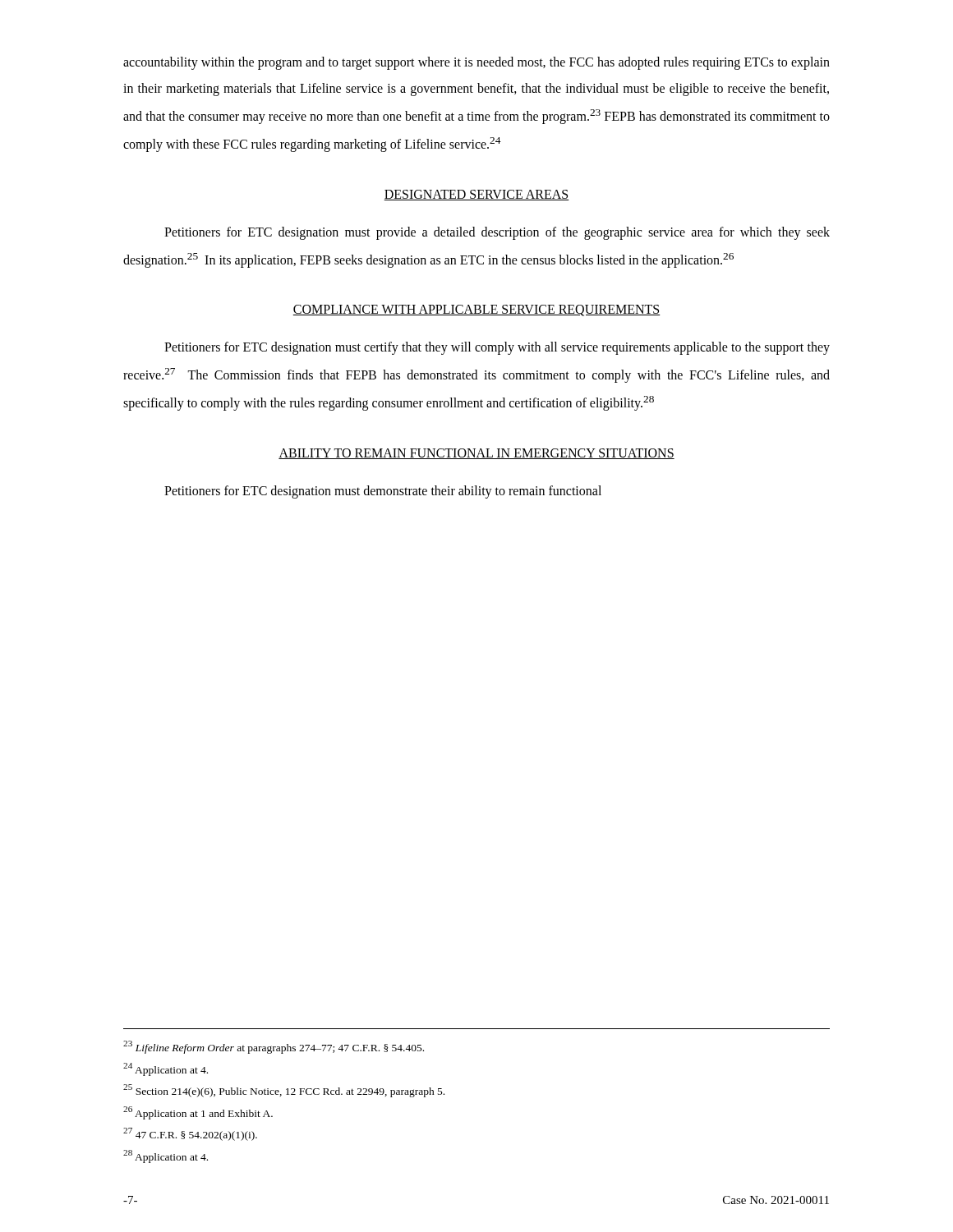Click on the region starting "27 47 C.F.R. § 54.202(a)(1)(i)."
Viewport: 953px width, 1232px height.
(190, 1133)
